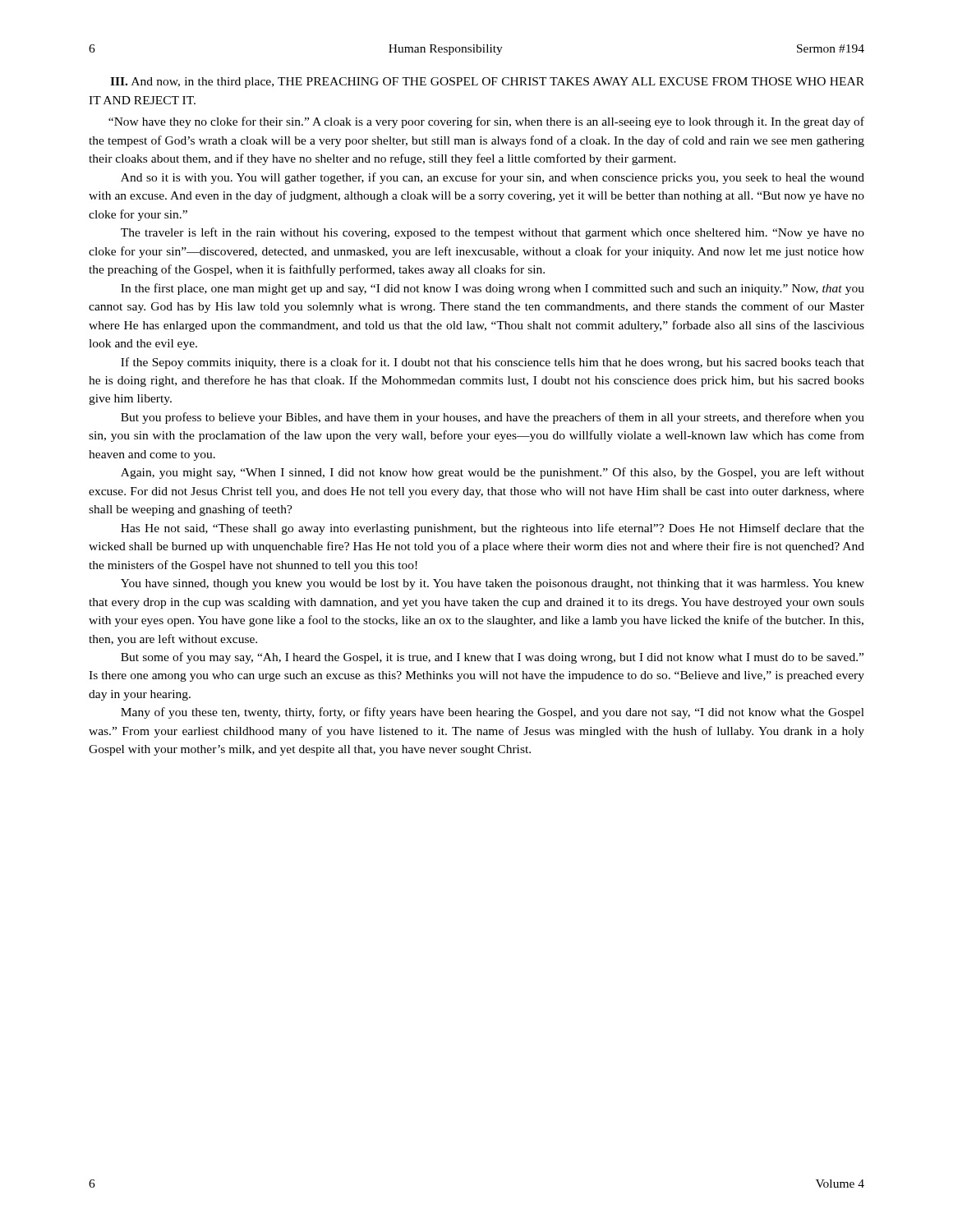
Task: Point to the text block starting "But you profess to believe your Bibles, and"
Action: (x=476, y=436)
